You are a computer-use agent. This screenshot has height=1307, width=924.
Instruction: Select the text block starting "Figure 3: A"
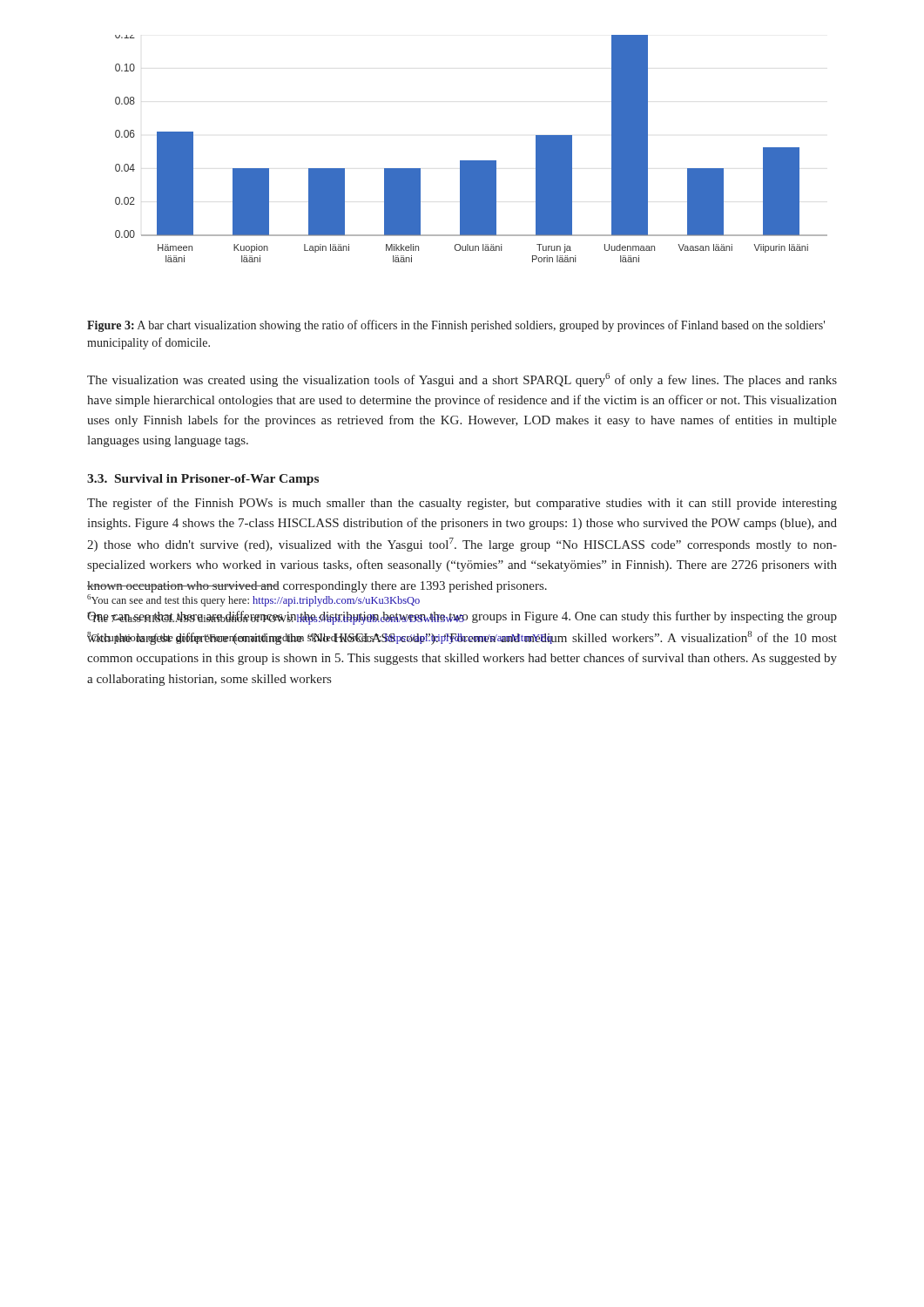tap(456, 334)
